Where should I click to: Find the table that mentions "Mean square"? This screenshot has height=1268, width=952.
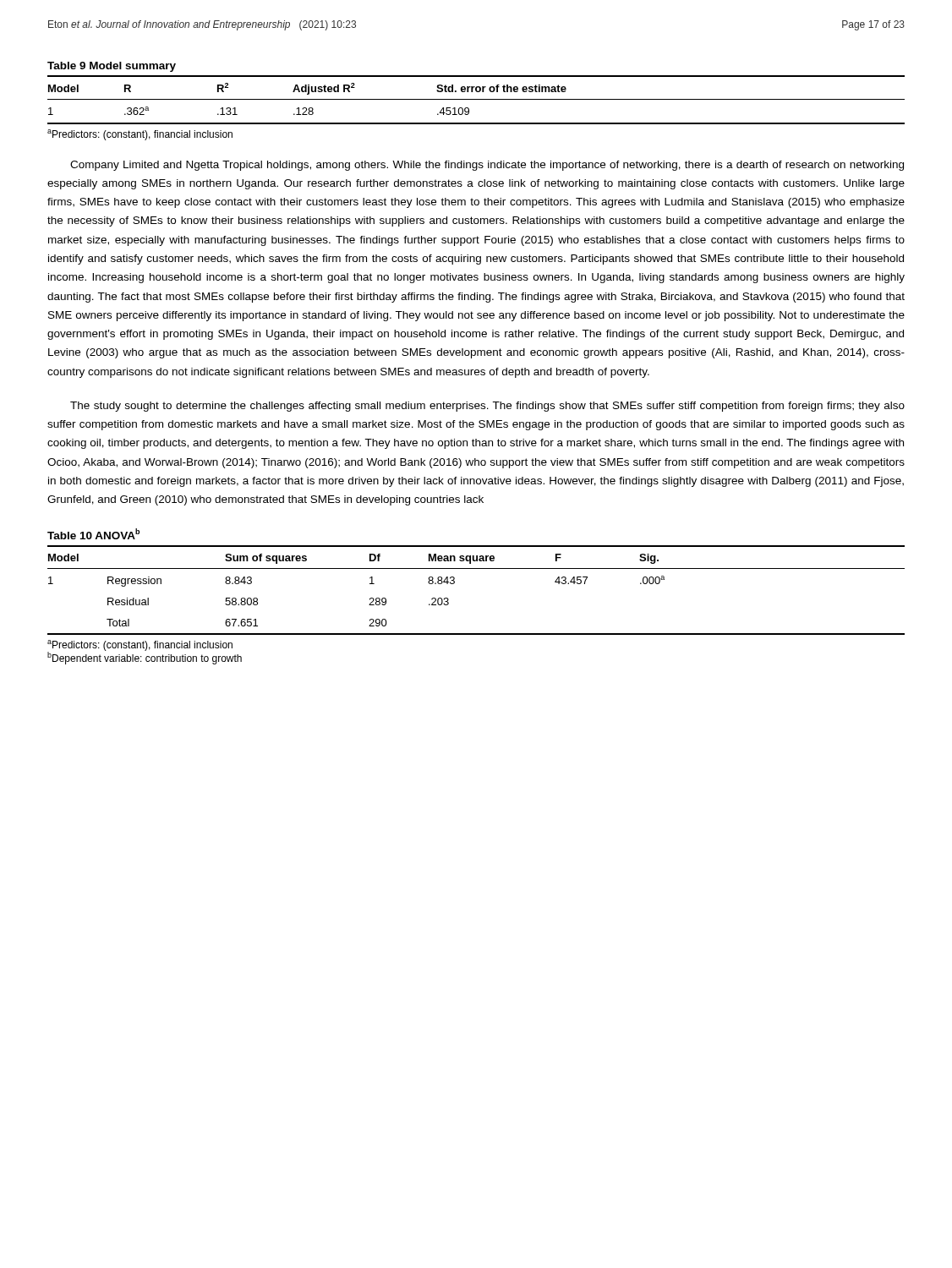tap(476, 590)
